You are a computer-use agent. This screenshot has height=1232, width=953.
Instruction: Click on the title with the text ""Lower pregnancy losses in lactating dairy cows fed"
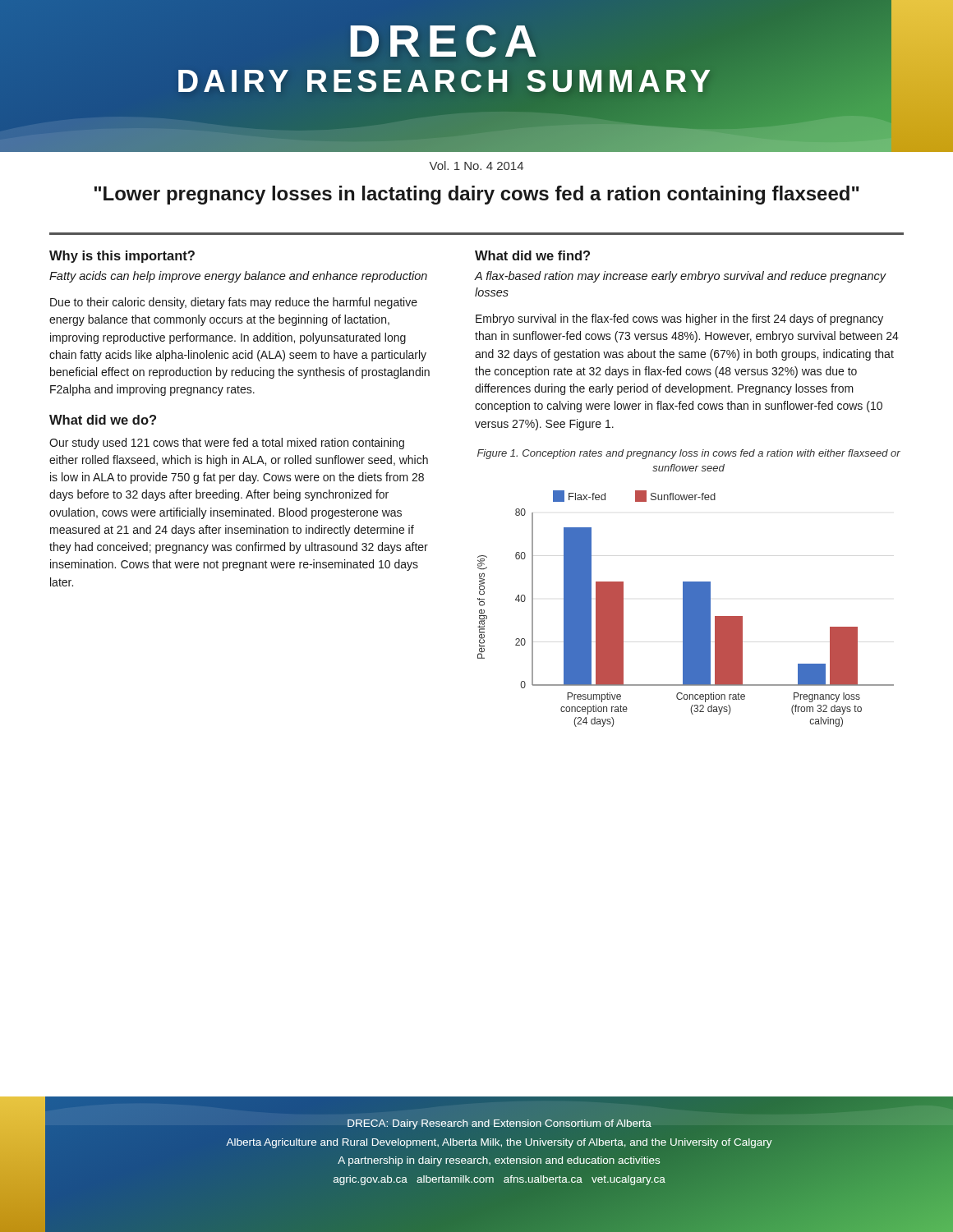[x=476, y=193]
